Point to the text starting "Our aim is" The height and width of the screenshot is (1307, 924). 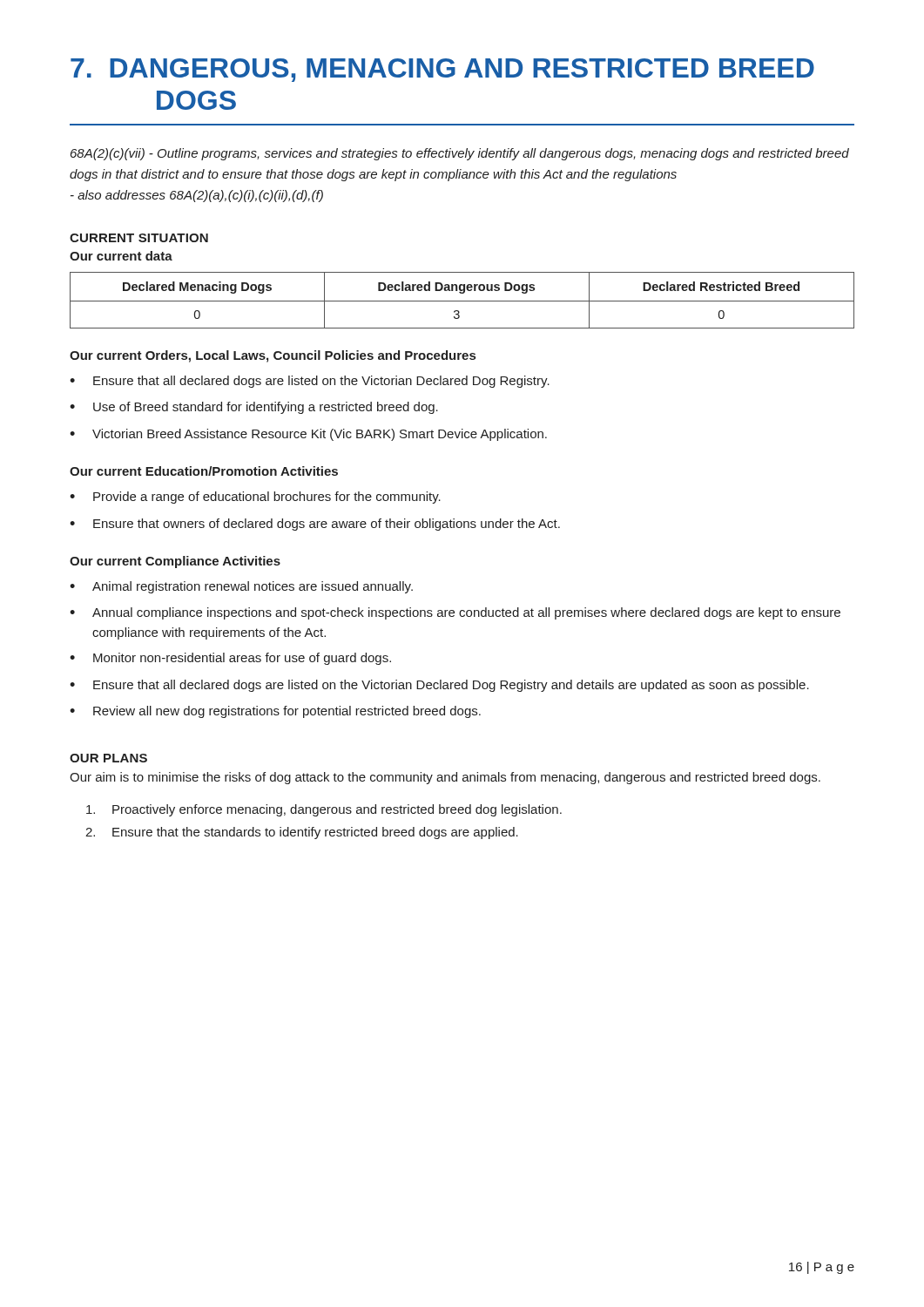[x=445, y=776]
